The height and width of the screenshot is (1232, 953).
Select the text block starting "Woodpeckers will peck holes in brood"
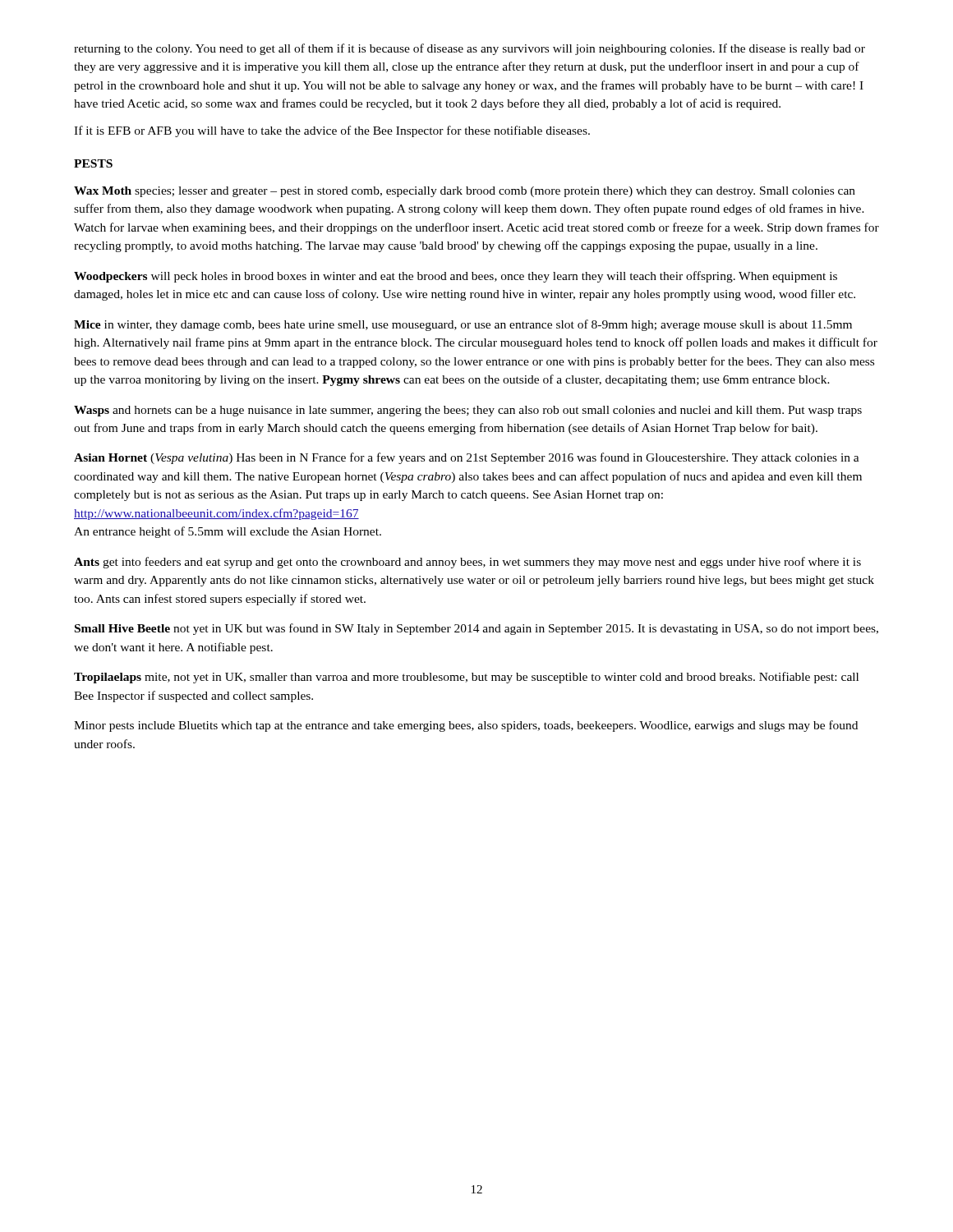476,285
